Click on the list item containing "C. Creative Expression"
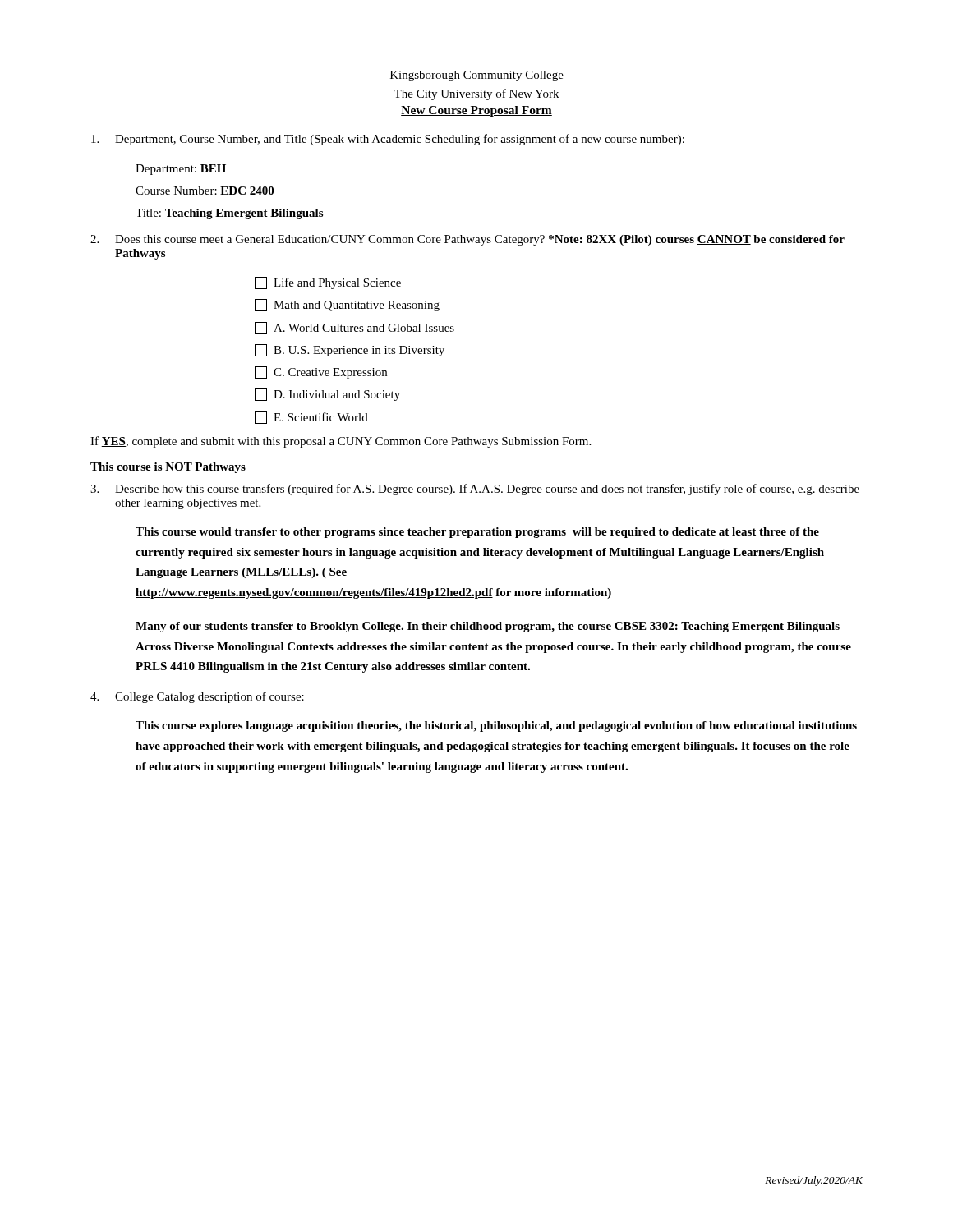The image size is (953, 1232). [x=321, y=372]
